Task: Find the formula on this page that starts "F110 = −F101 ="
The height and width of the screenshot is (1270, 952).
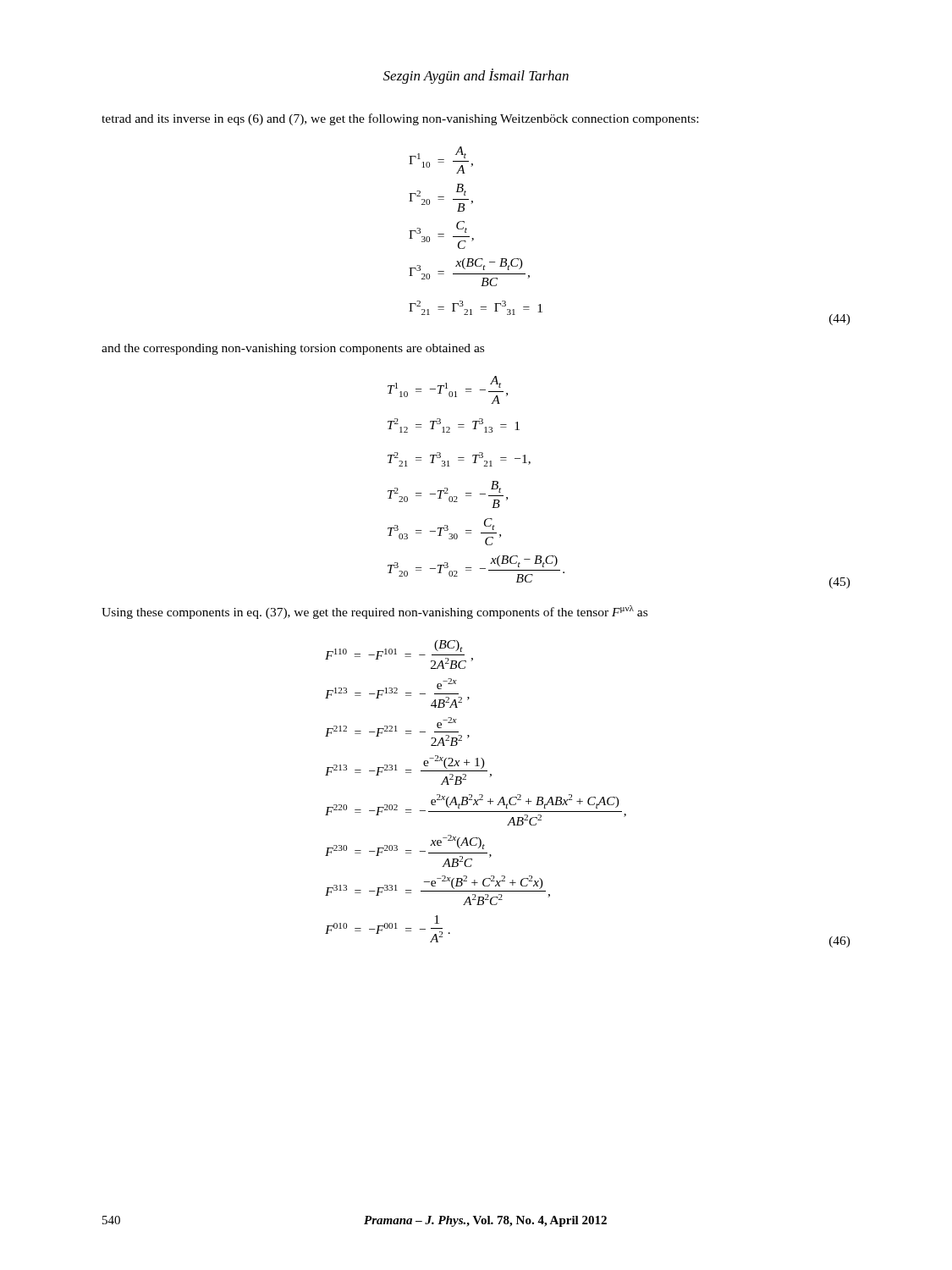Action: [588, 791]
